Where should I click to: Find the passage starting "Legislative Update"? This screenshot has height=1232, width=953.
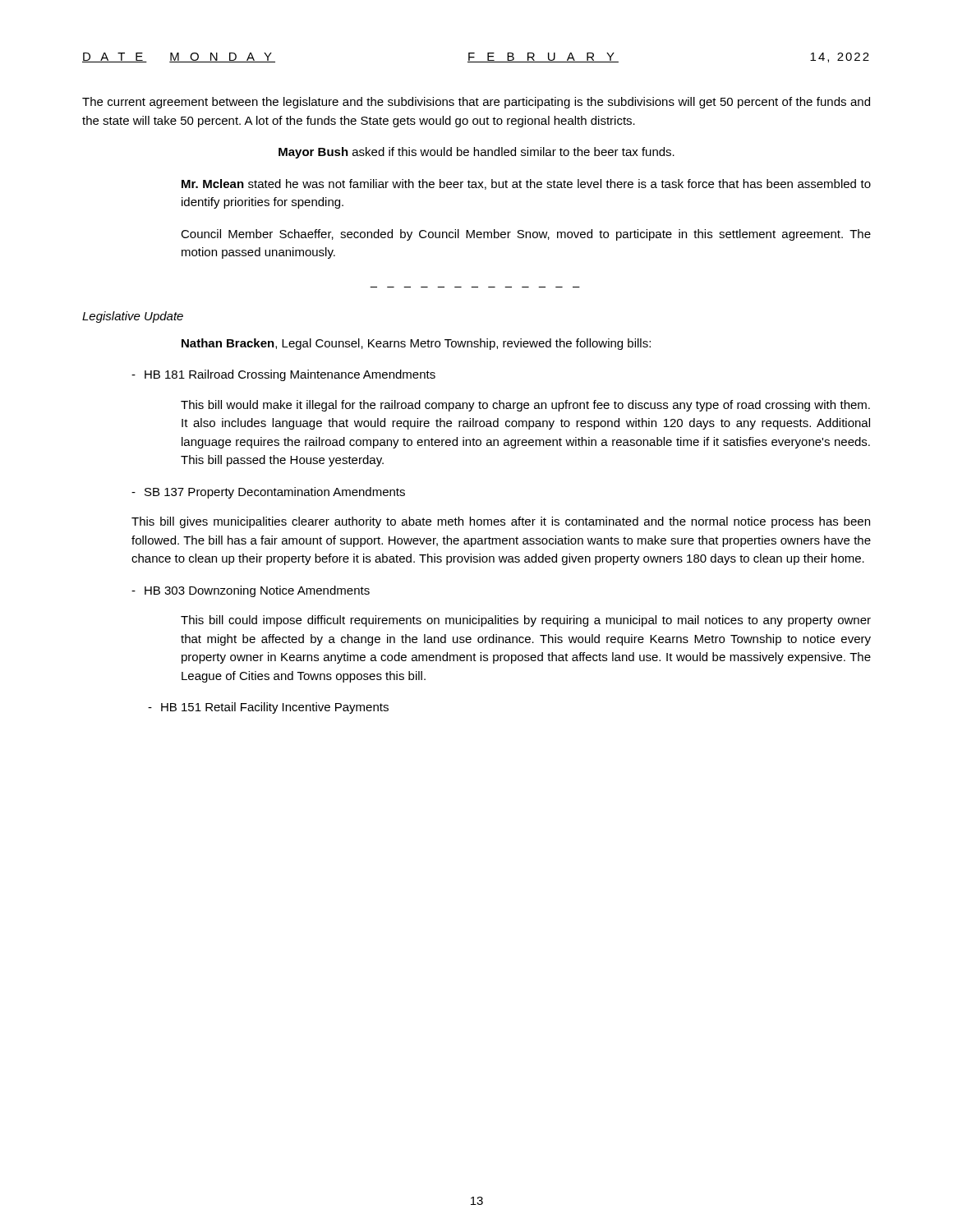133,315
